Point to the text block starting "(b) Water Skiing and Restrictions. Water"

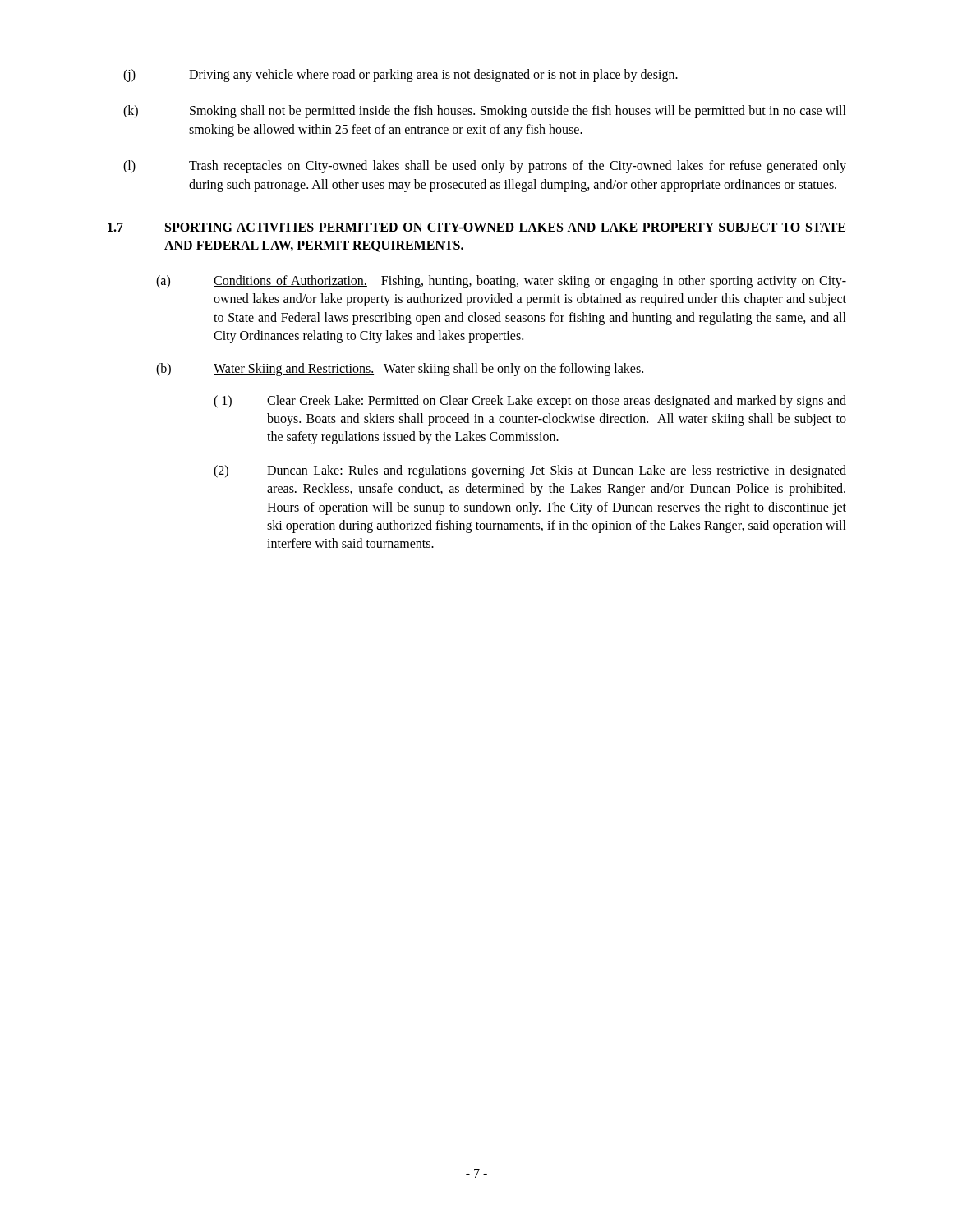(x=501, y=464)
